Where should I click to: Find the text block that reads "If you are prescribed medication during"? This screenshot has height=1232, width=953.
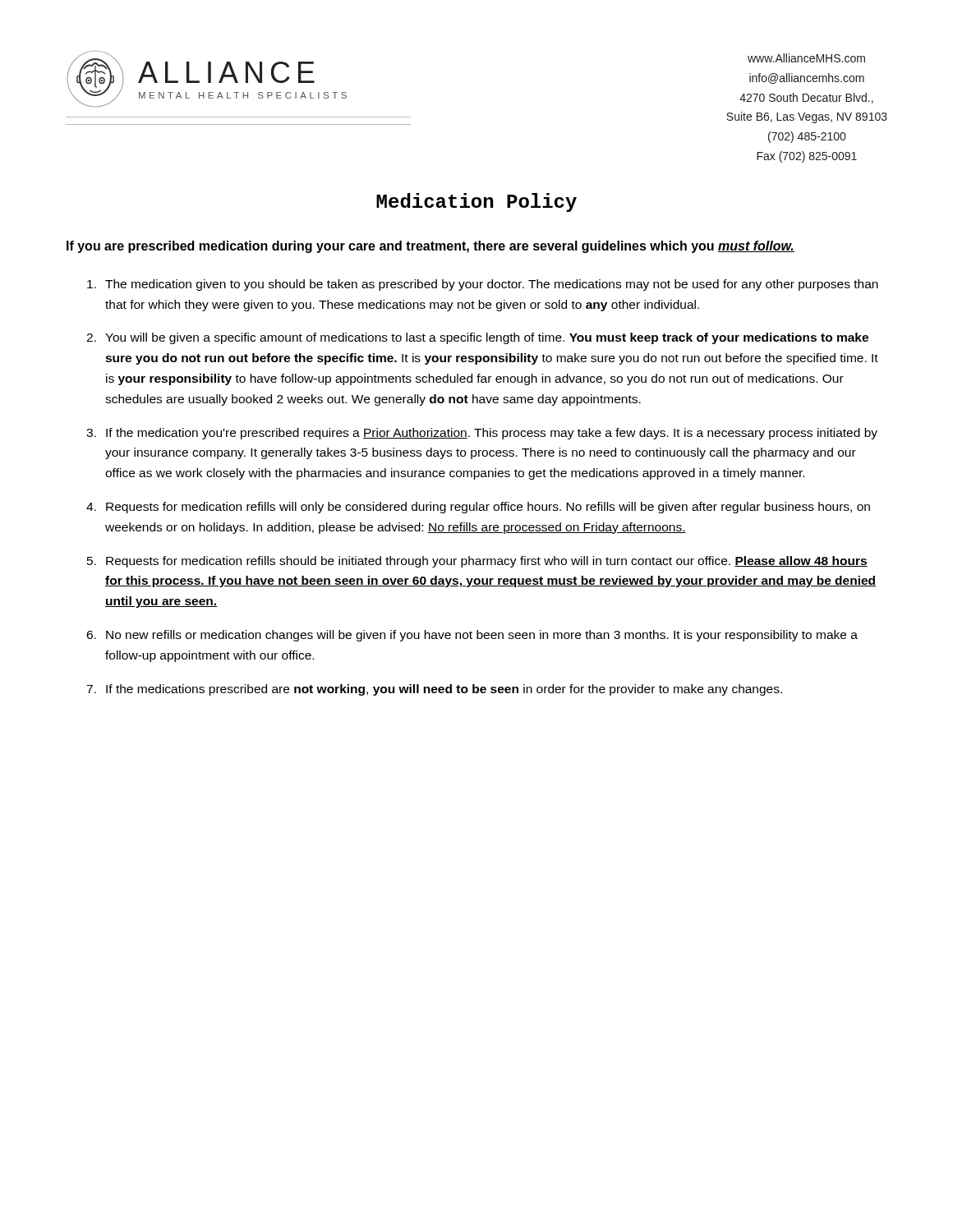point(430,246)
